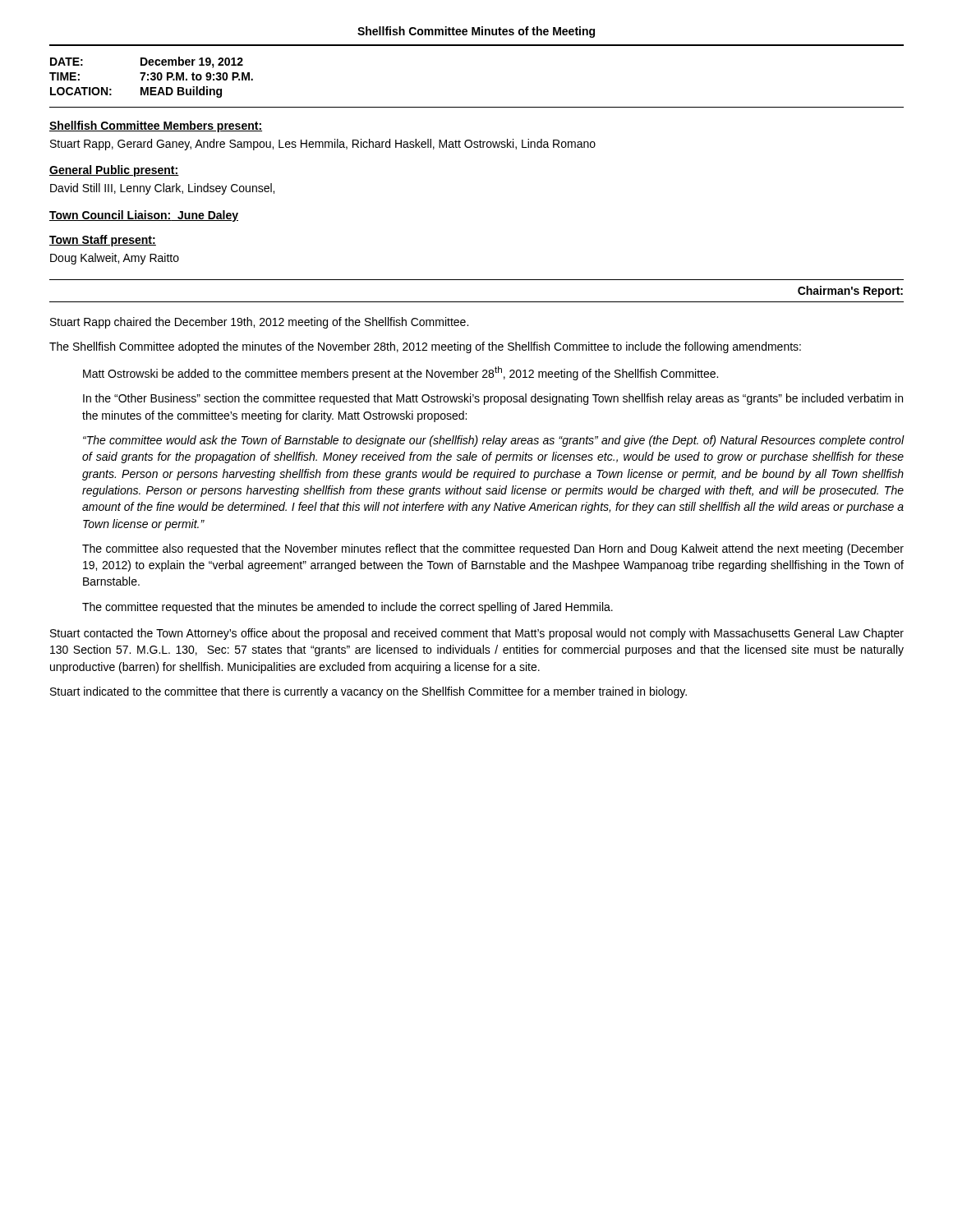Find the text block with the text "Stuart Rapp chaired"
The image size is (953, 1232).
click(x=259, y=322)
